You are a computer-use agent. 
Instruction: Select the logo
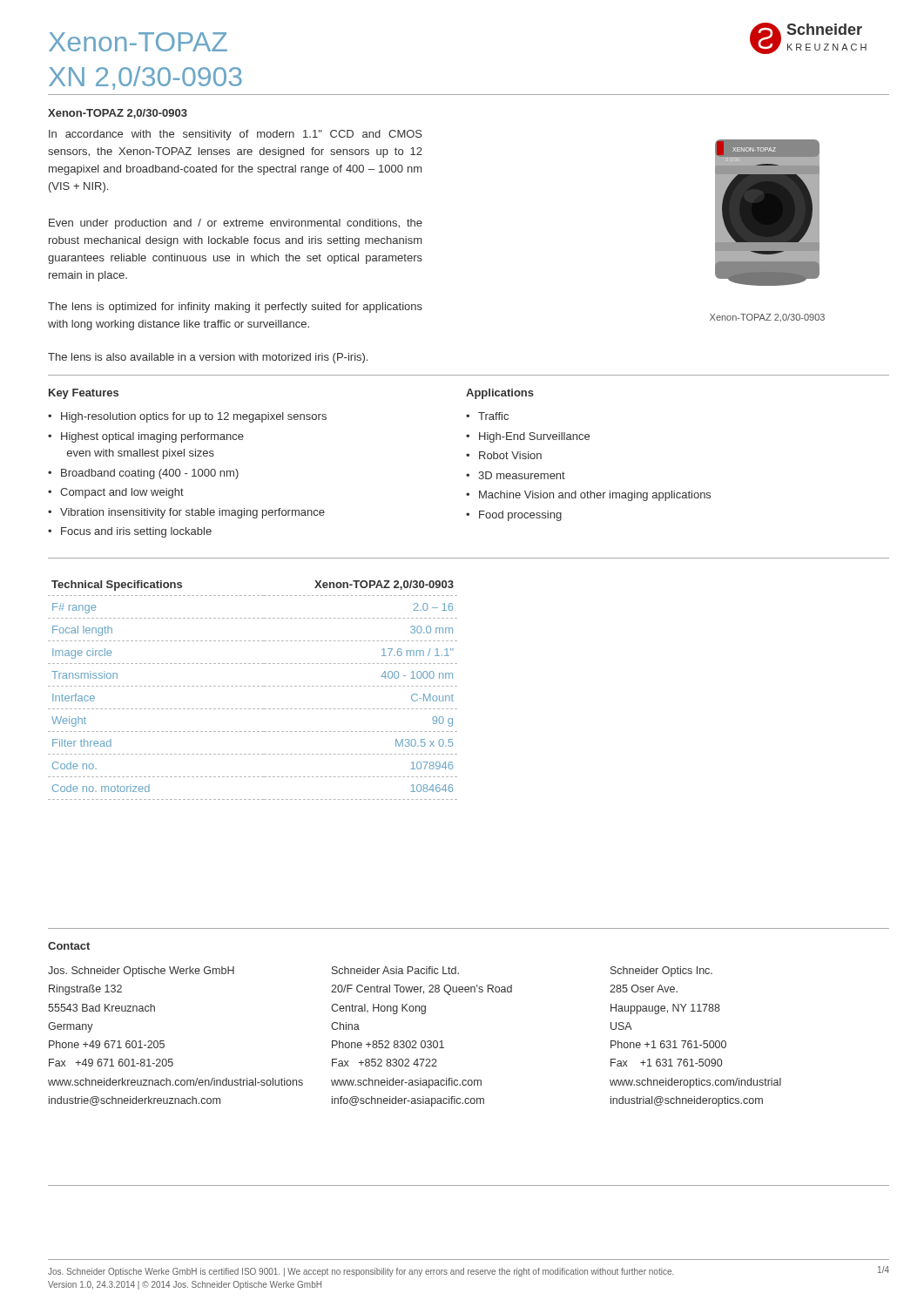coord(819,40)
